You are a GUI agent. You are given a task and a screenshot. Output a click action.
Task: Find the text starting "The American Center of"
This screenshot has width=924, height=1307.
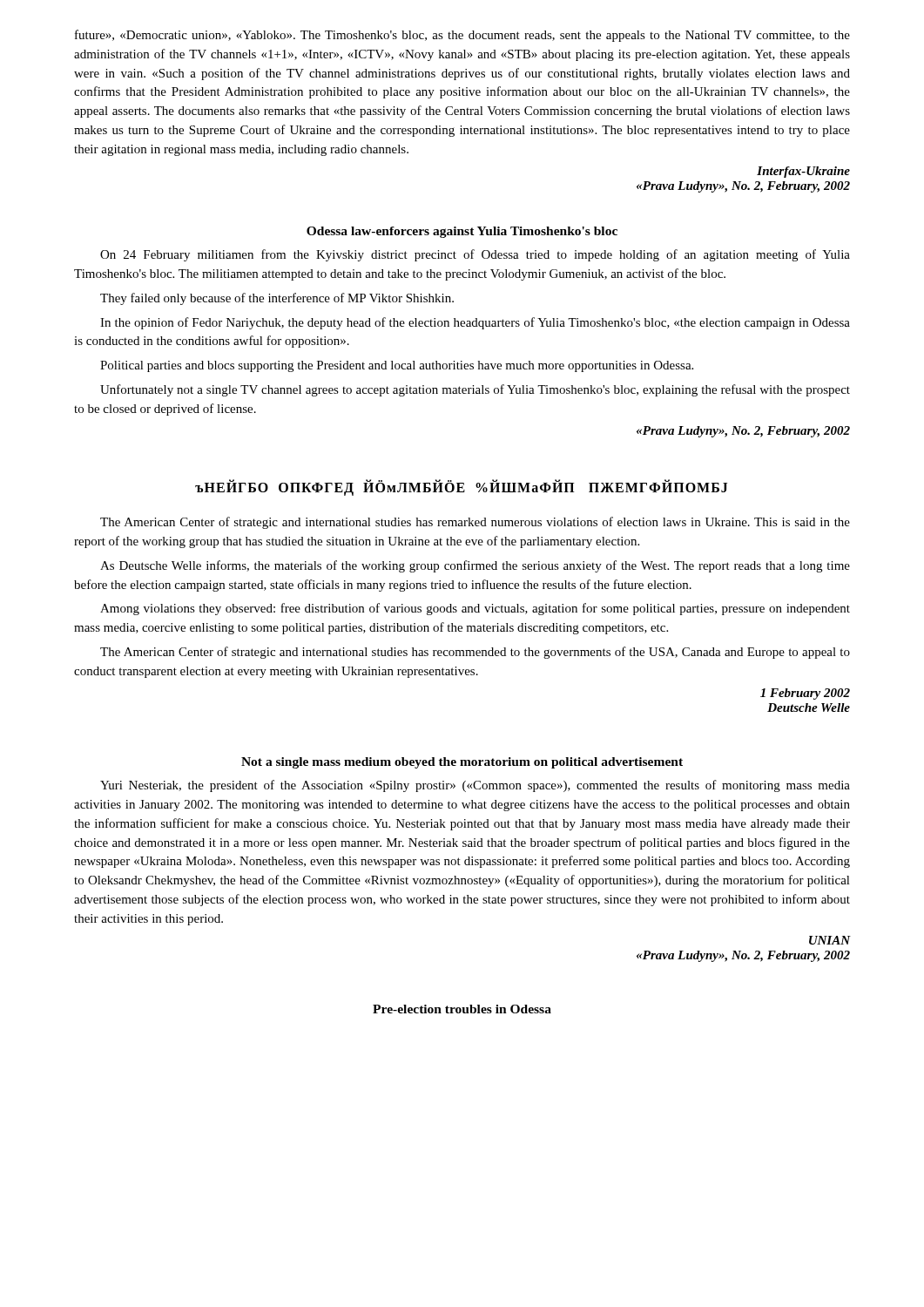coord(462,597)
